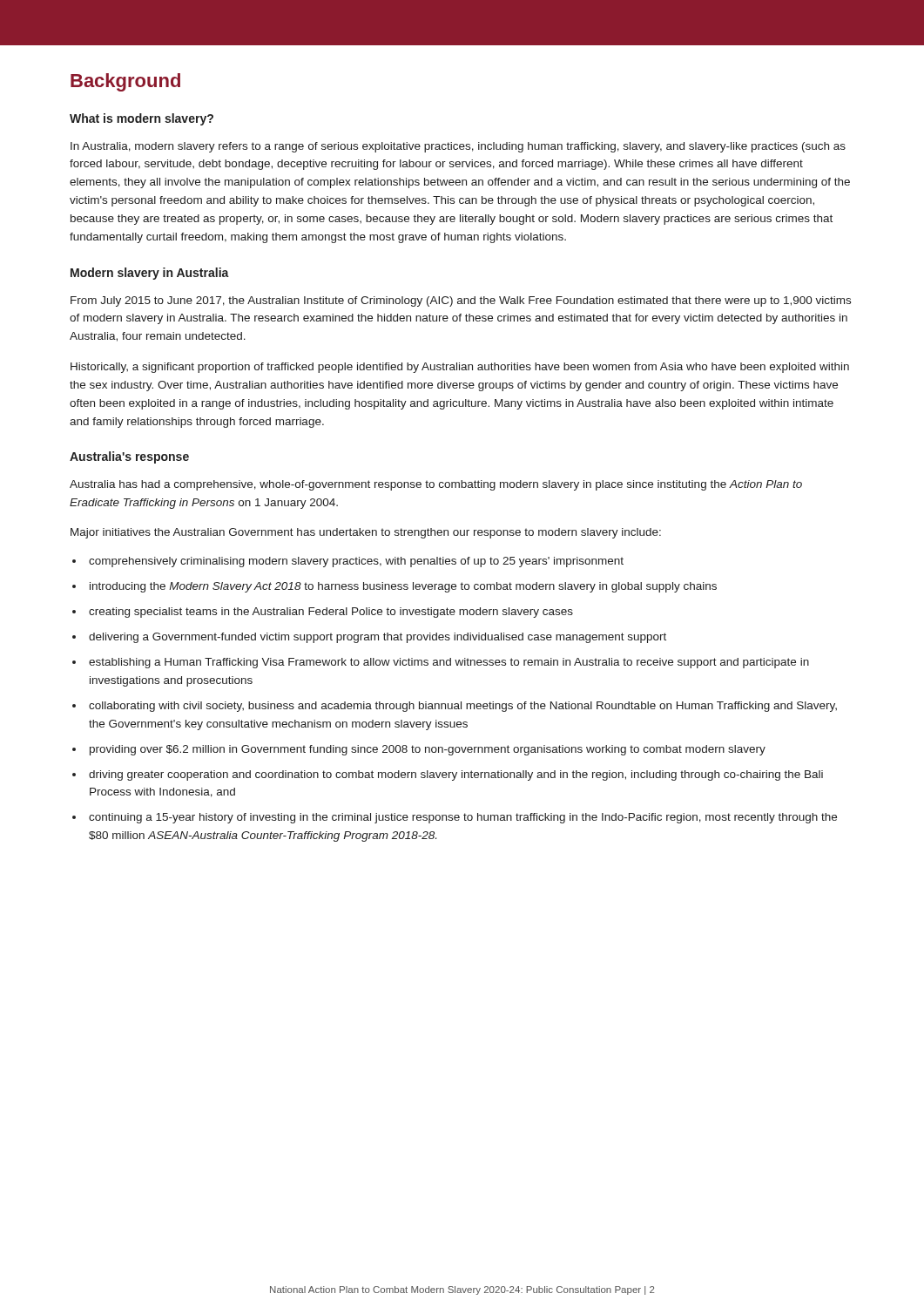Click on the list item that reads "driving greater cooperation and coordination"
924x1307 pixels.
(470, 784)
